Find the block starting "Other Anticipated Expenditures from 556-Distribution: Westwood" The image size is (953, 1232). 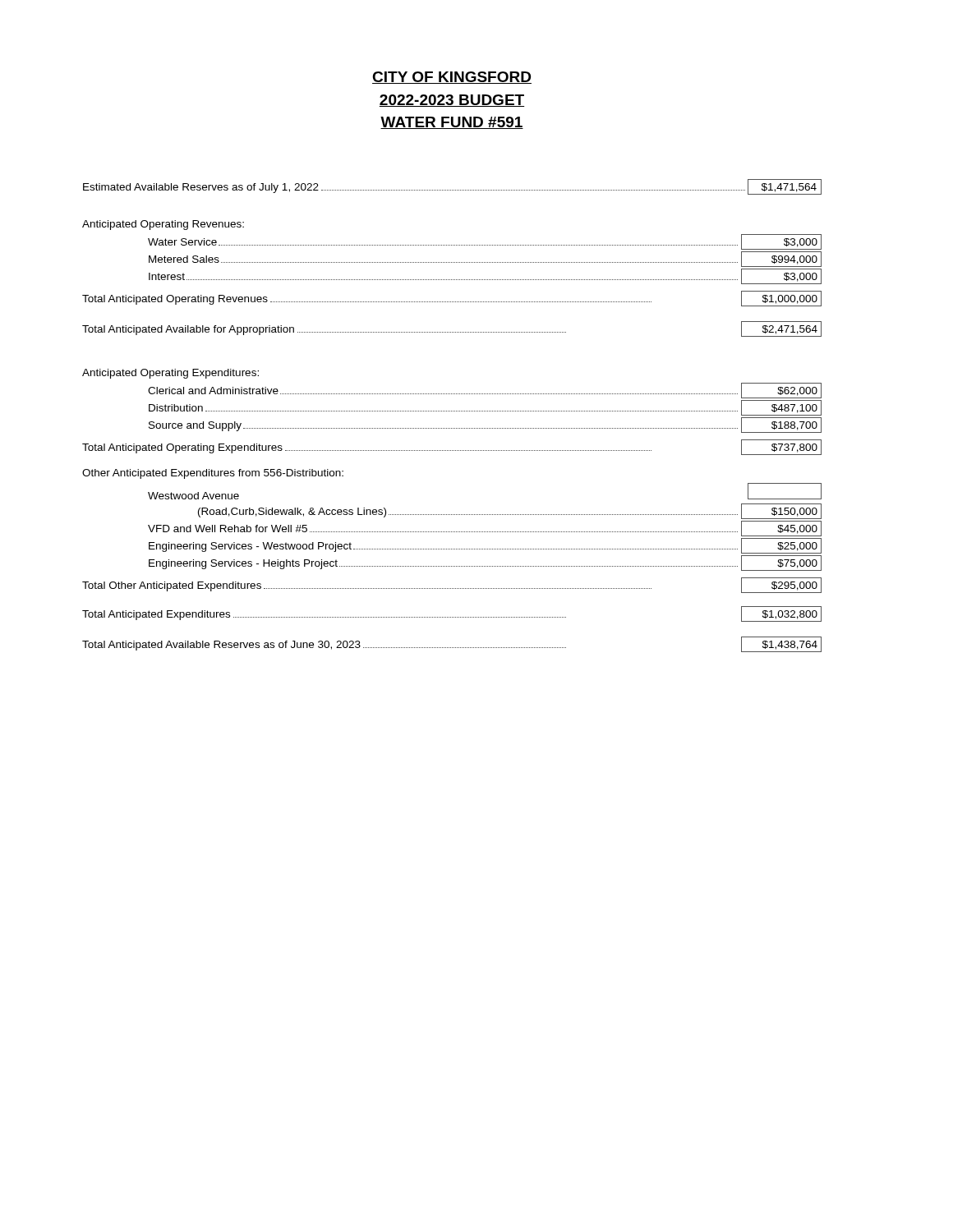pos(452,529)
